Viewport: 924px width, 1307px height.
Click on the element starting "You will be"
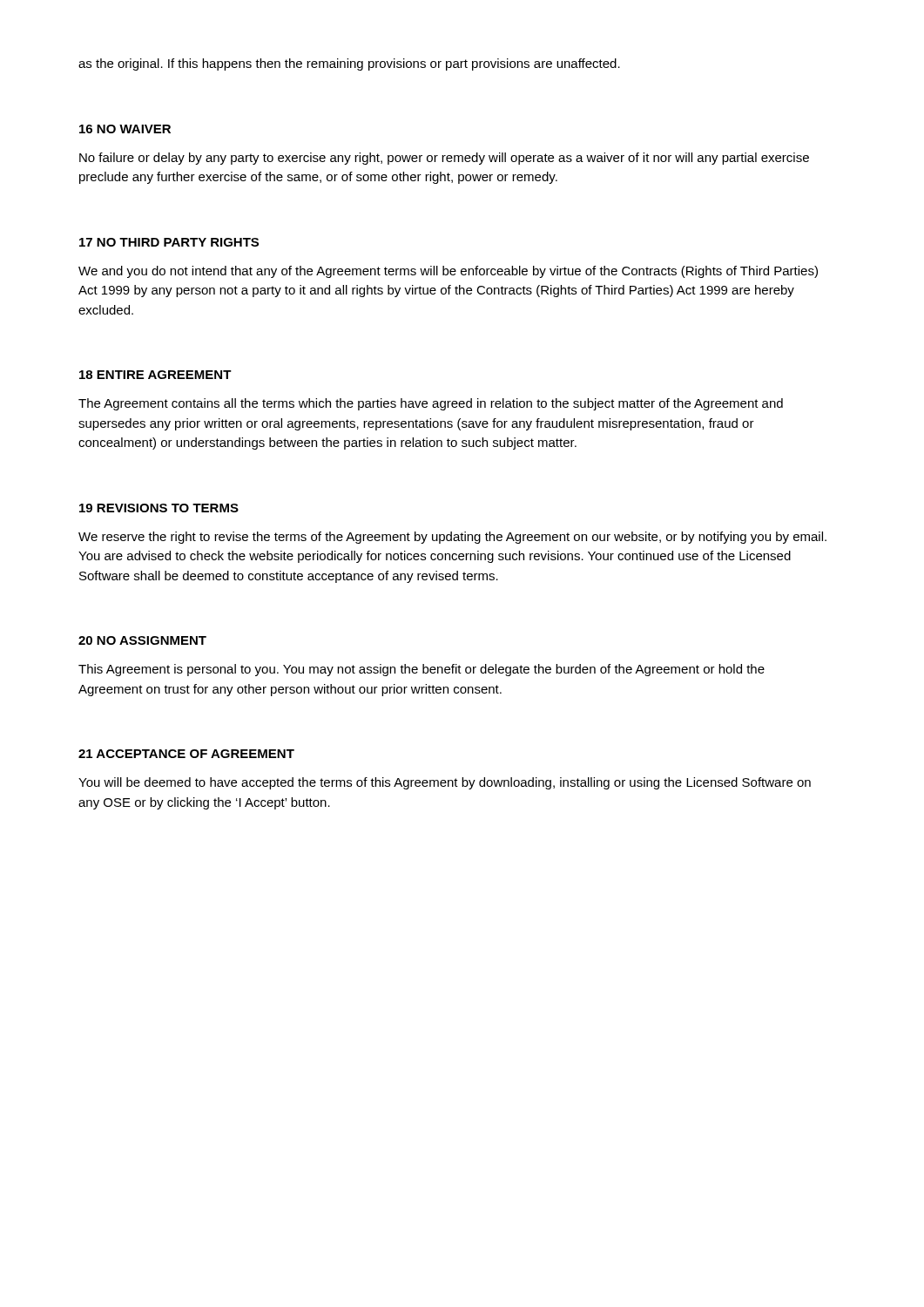coord(445,792)
